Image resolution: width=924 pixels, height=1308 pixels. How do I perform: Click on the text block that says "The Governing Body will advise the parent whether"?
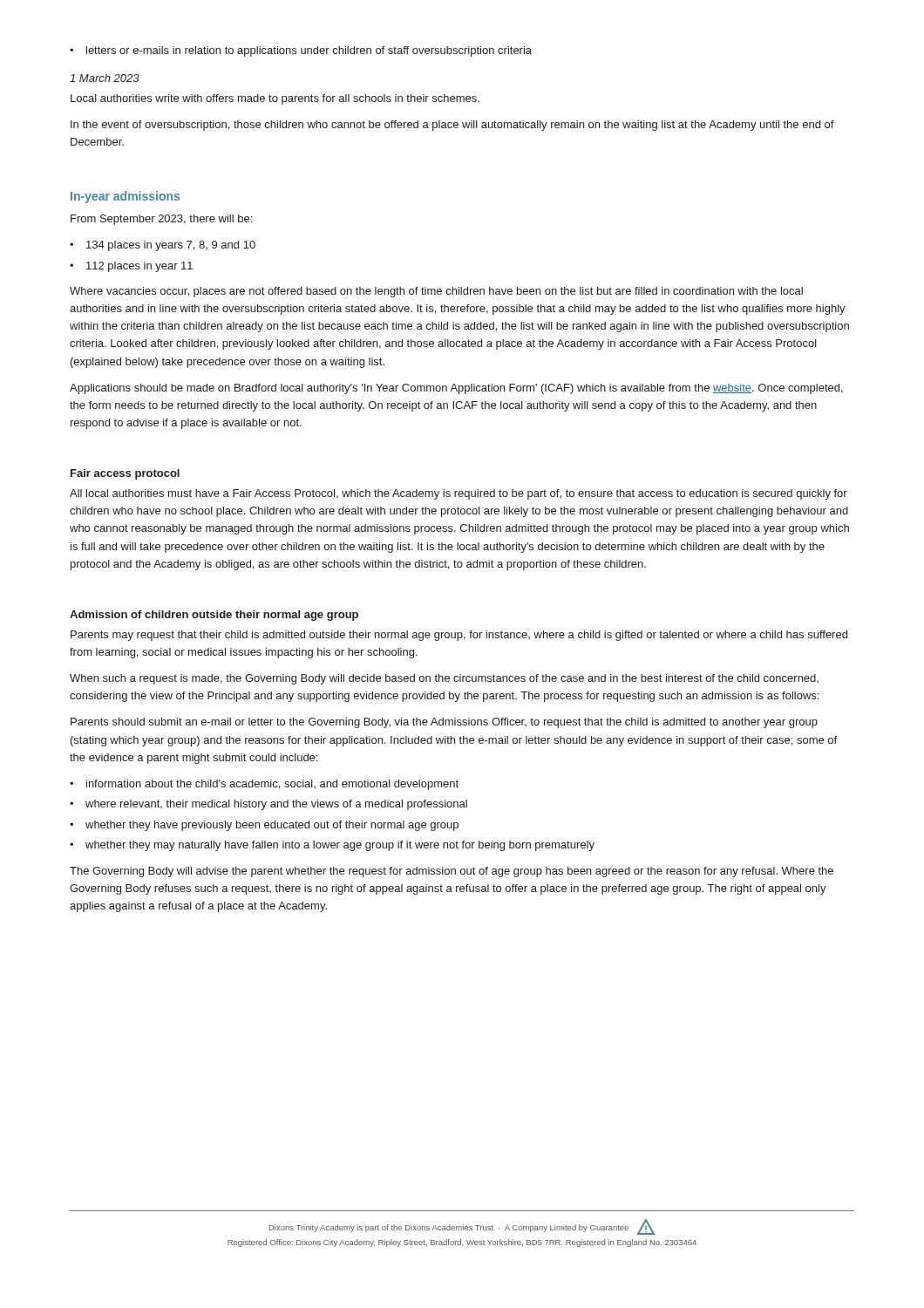pyautogui.click(x=462, y=889)
